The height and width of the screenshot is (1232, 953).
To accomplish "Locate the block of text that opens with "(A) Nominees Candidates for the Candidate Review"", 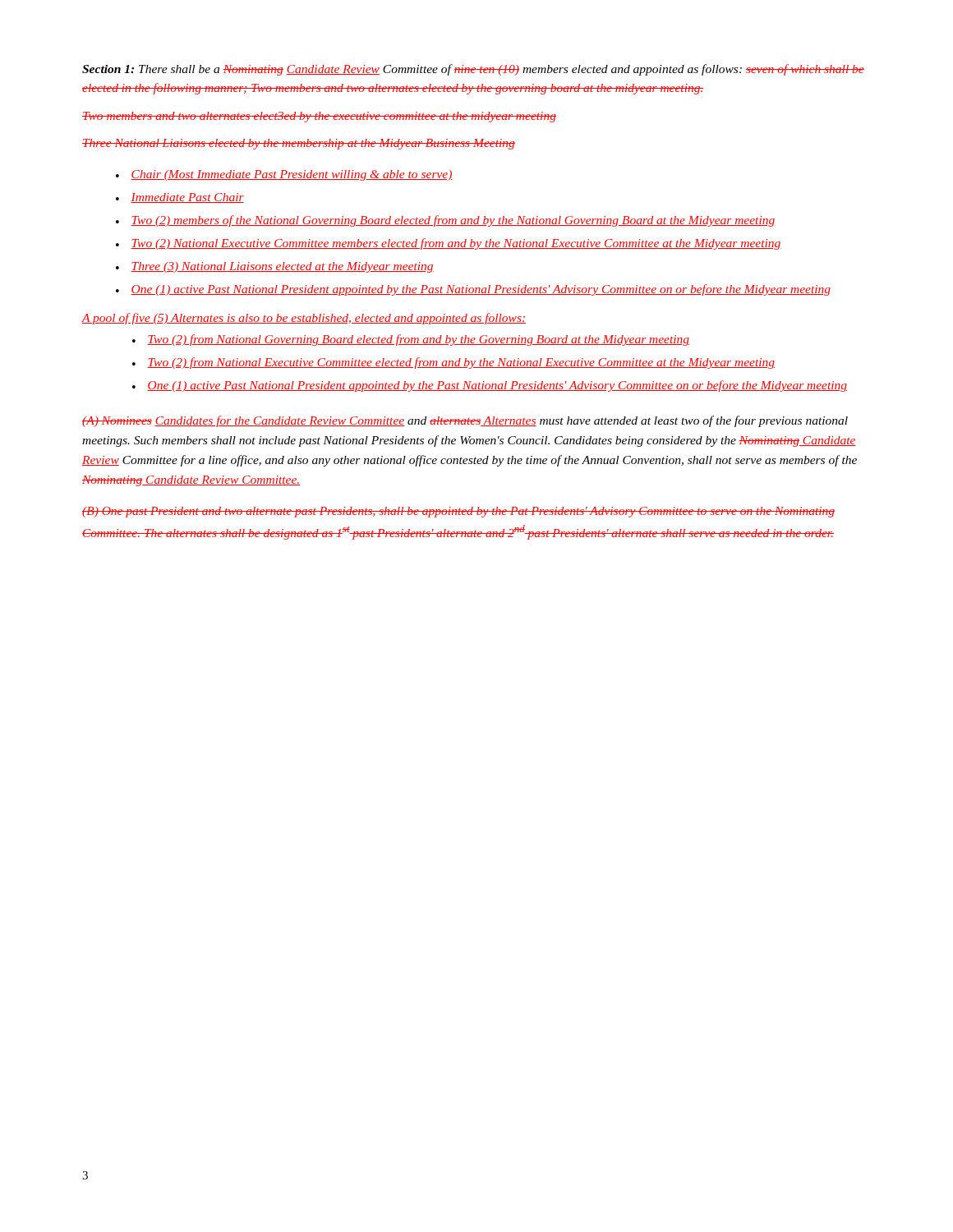I will pos(470,450).
